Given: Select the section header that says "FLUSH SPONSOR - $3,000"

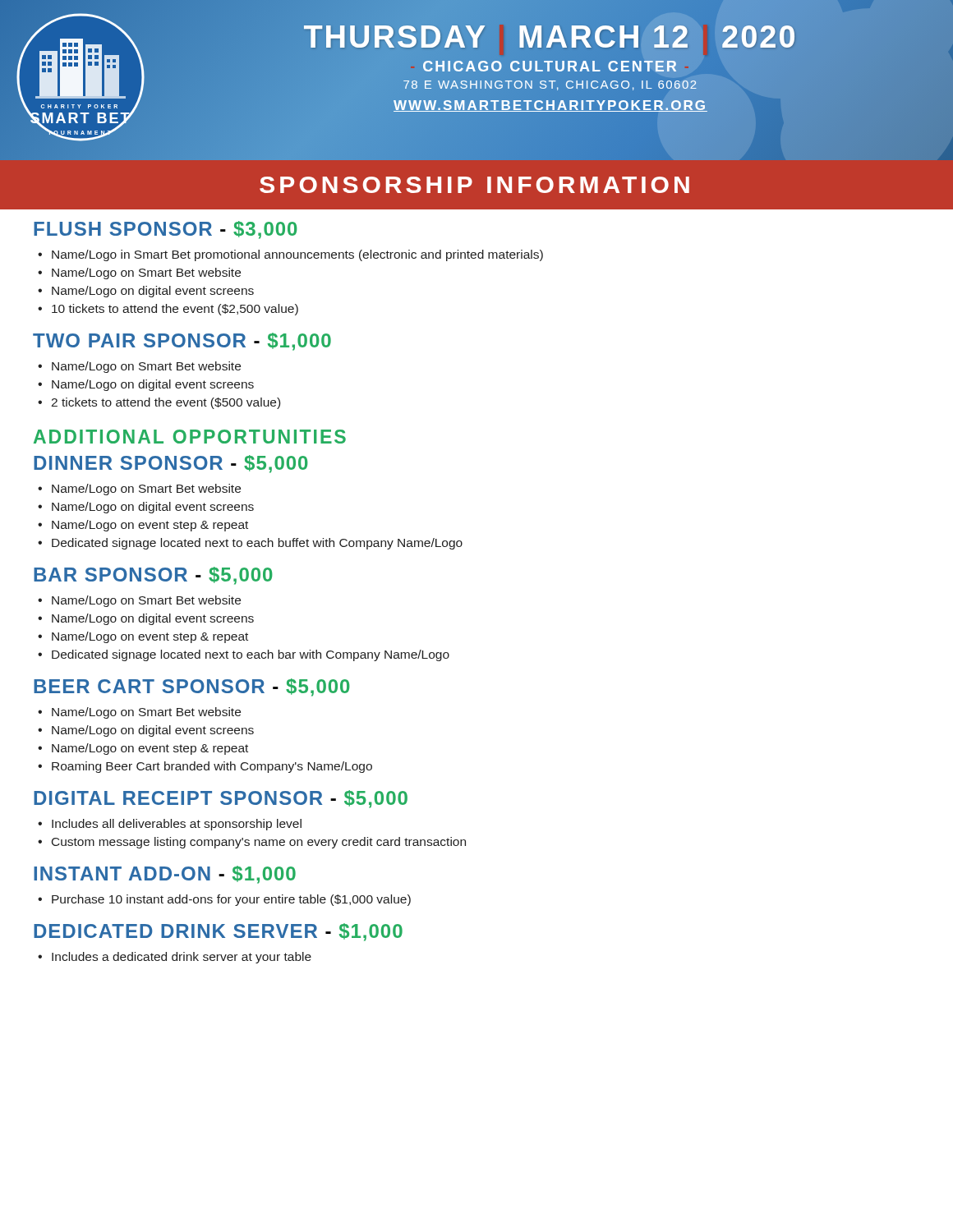Looking at the screenshot, I should tap(166, 229).
